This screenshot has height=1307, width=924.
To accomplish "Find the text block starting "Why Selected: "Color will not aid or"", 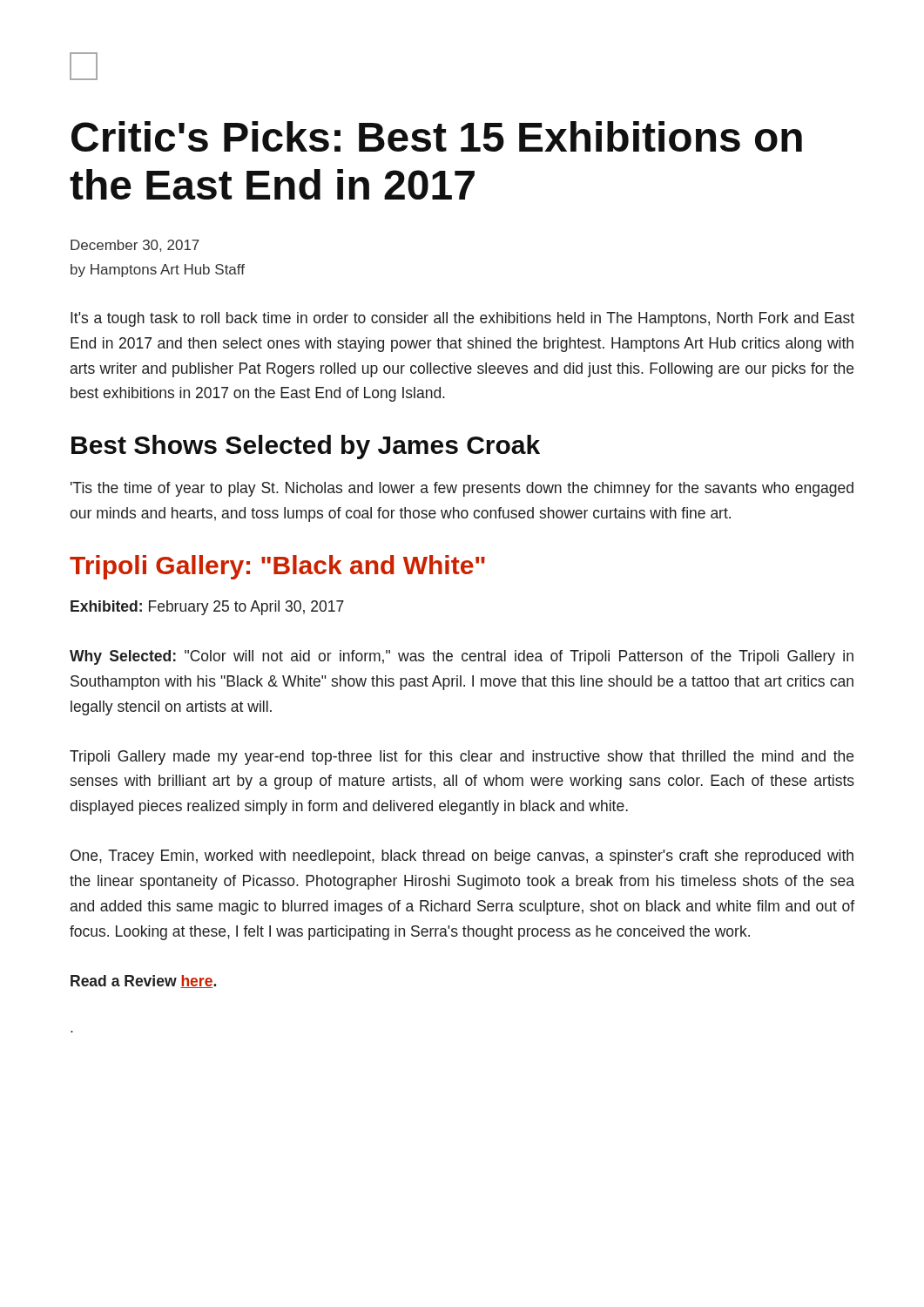I will click(462, 682).
